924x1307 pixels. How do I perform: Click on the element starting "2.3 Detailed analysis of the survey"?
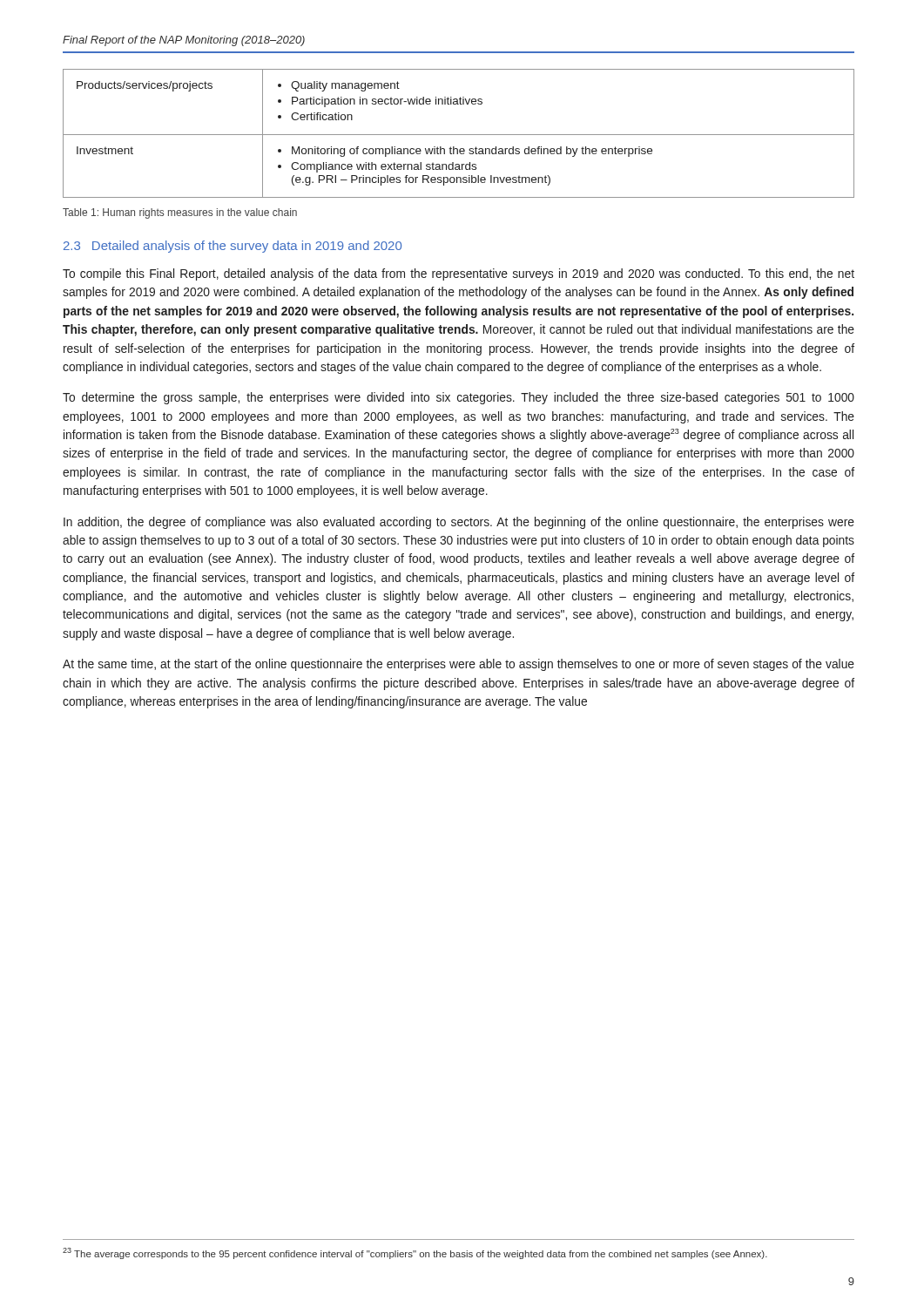tap(232, 245)
